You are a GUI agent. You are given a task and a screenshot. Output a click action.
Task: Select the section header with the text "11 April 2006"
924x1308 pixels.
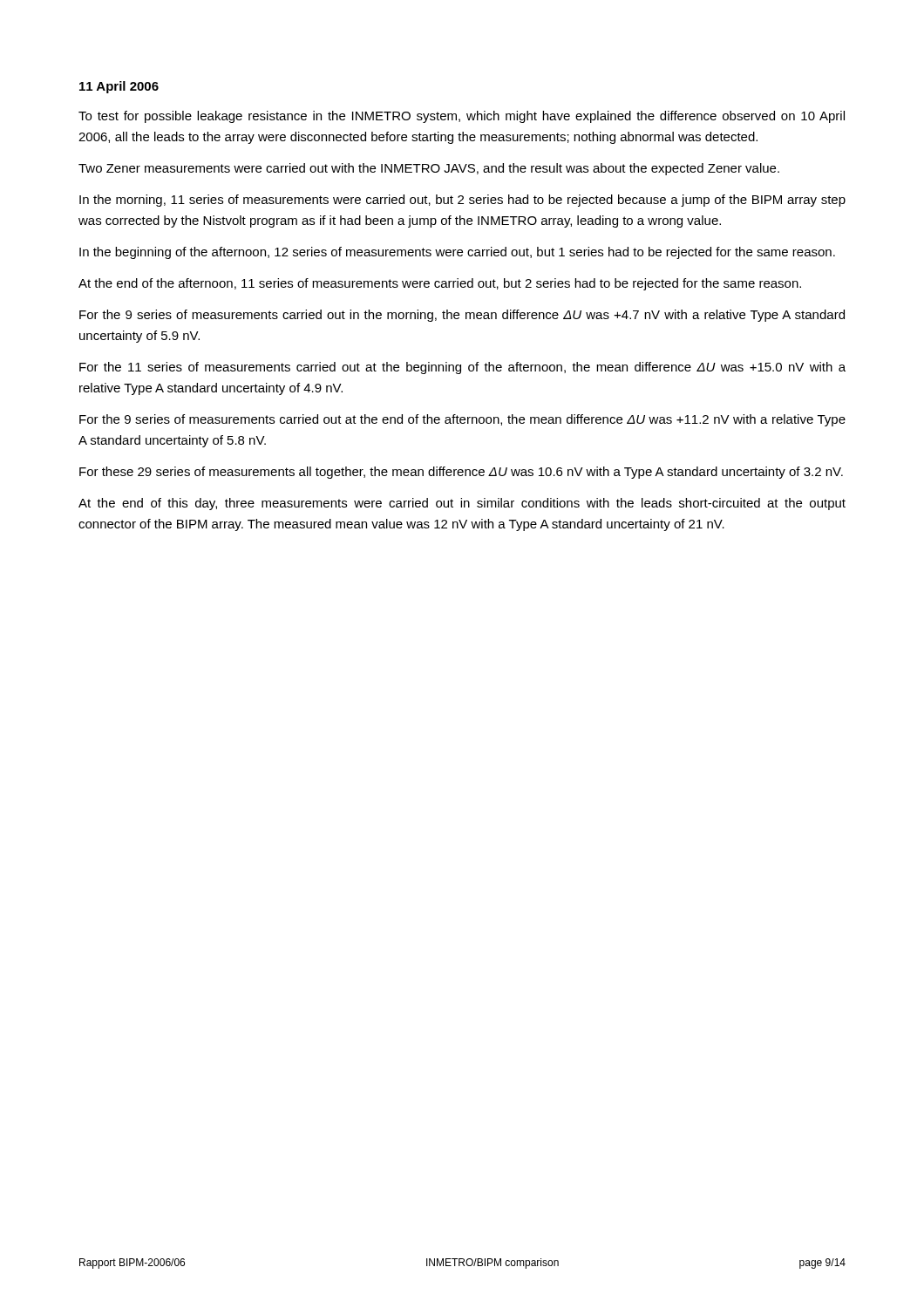coord(119,86)
